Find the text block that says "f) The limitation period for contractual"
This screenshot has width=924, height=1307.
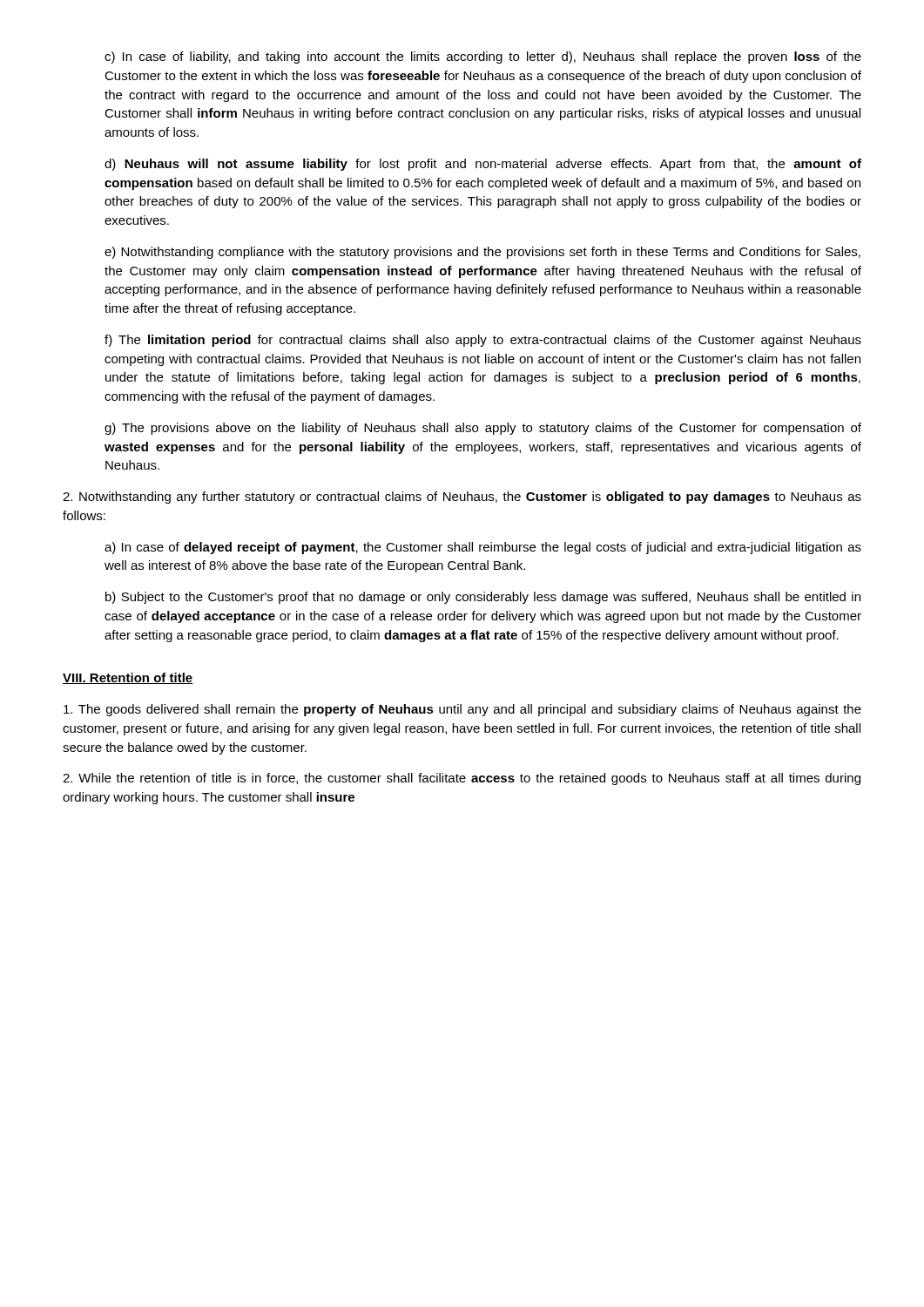[483, 368]
